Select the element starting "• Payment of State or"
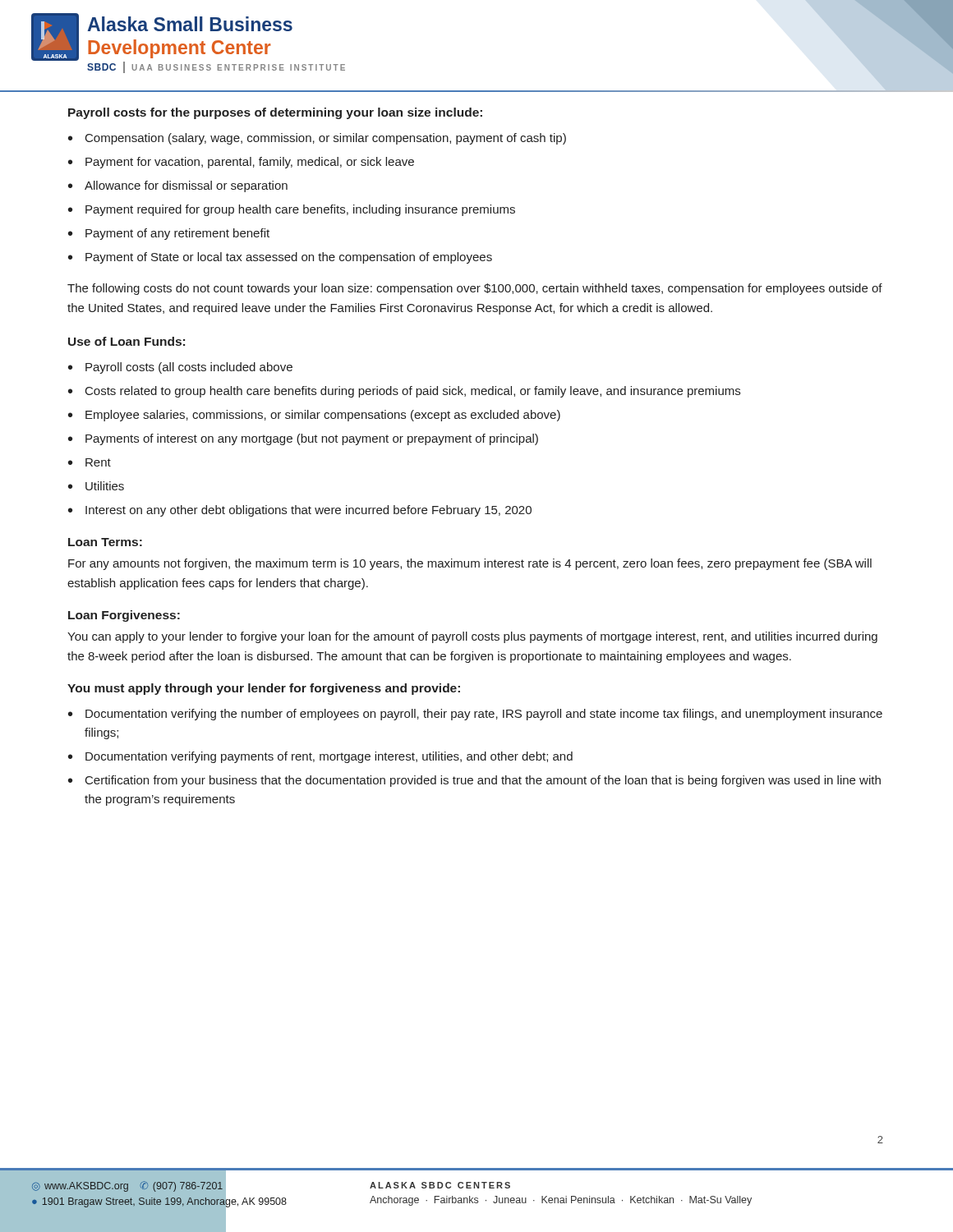 click(280, 257)
